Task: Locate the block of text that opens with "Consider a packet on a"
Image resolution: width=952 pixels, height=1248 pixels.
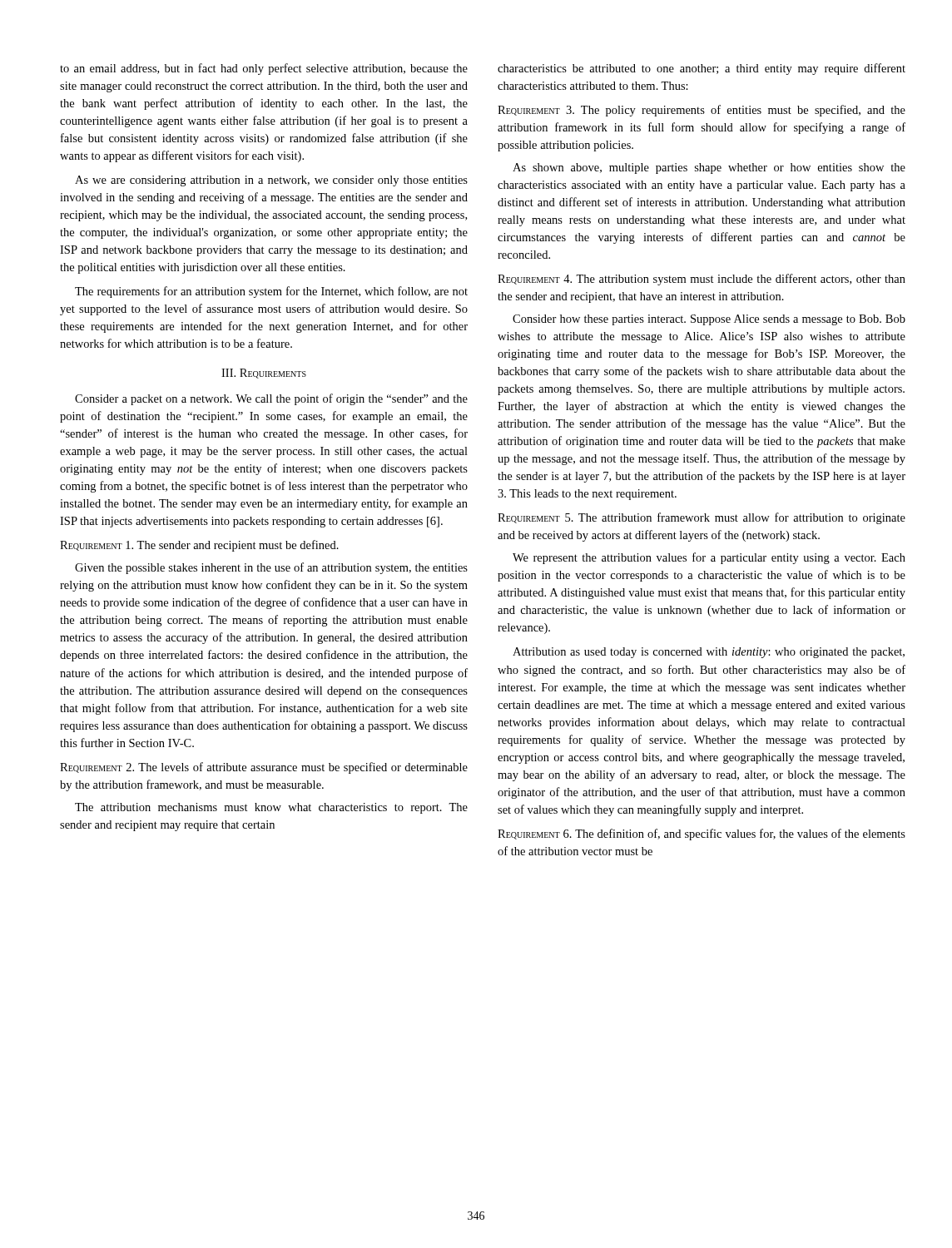Action: pyautogui.click(x=264, y=460)
